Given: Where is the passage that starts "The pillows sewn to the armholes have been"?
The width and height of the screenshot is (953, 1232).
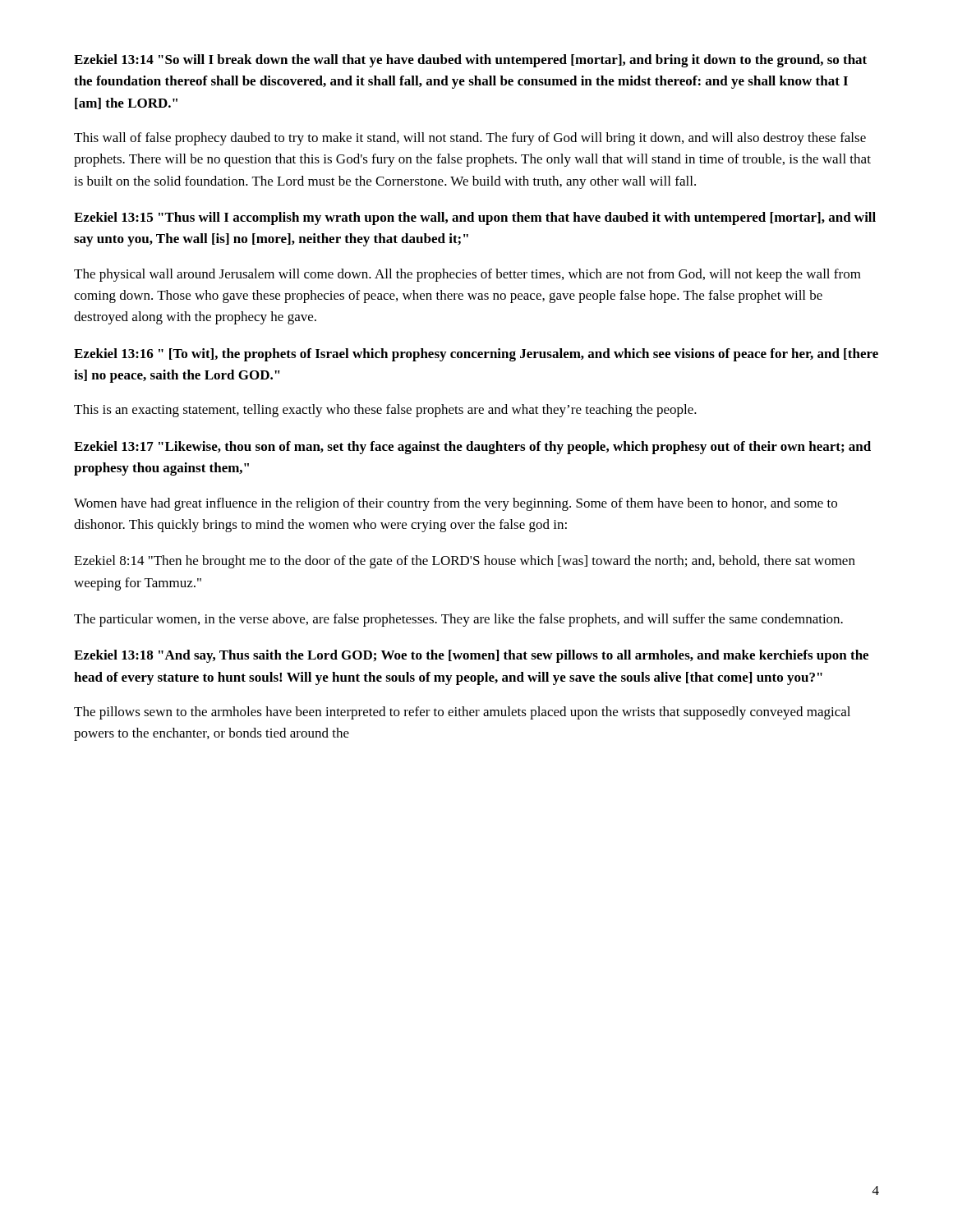Looking at the screenshot, I should [x=462, y=722].
